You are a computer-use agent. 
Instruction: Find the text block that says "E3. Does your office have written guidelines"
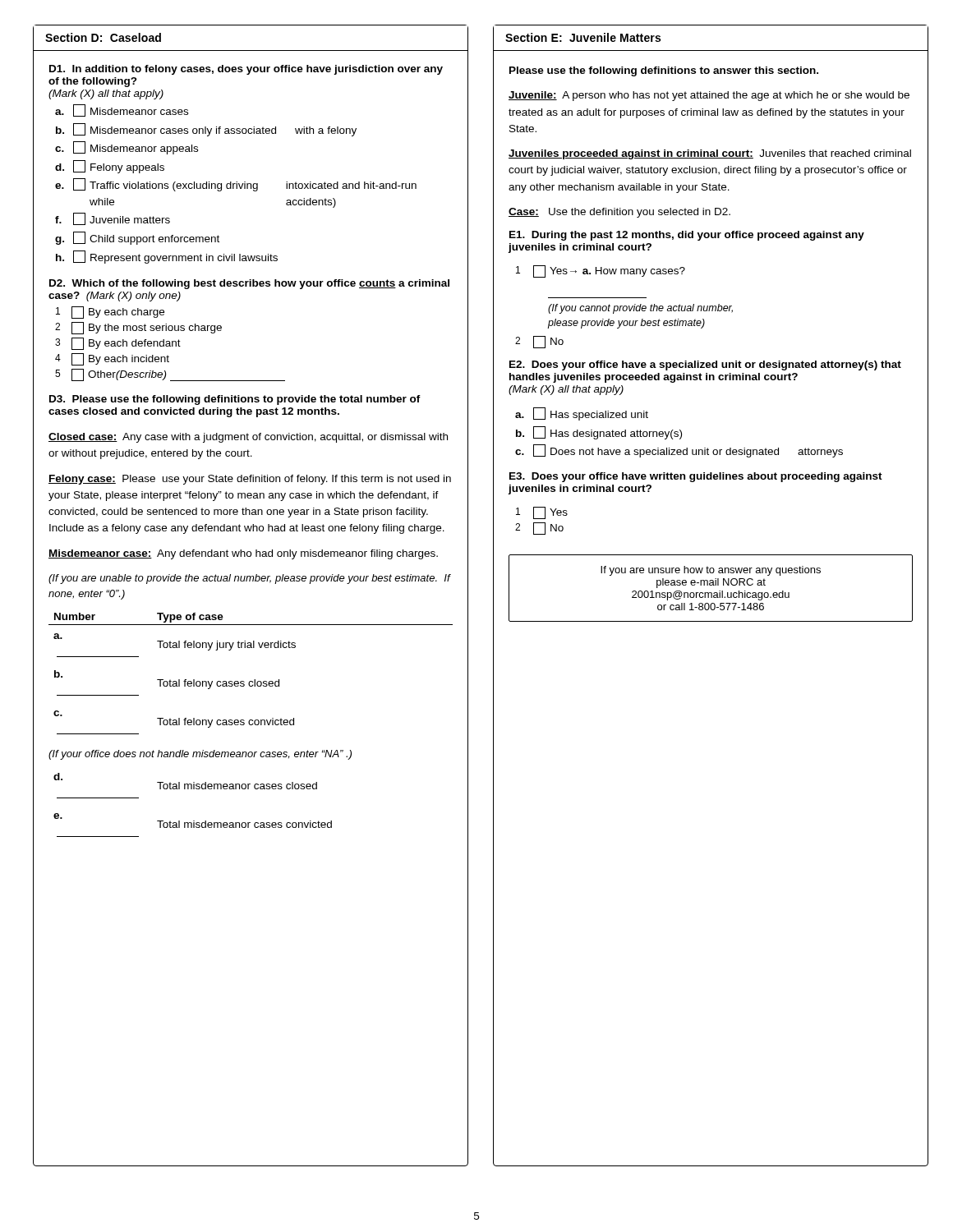pos(695,482)
